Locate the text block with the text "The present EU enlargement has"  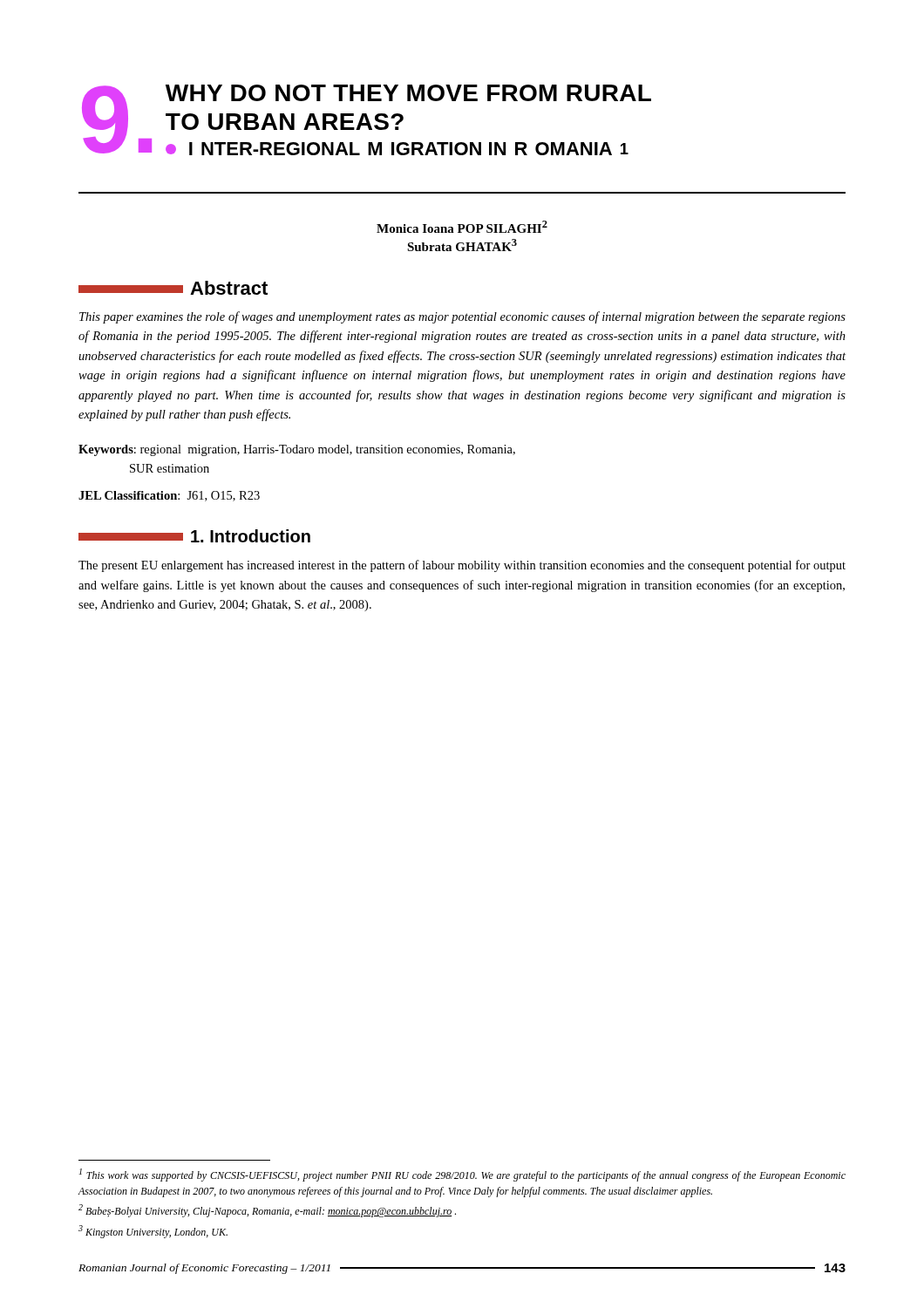[x=462, y=585]
